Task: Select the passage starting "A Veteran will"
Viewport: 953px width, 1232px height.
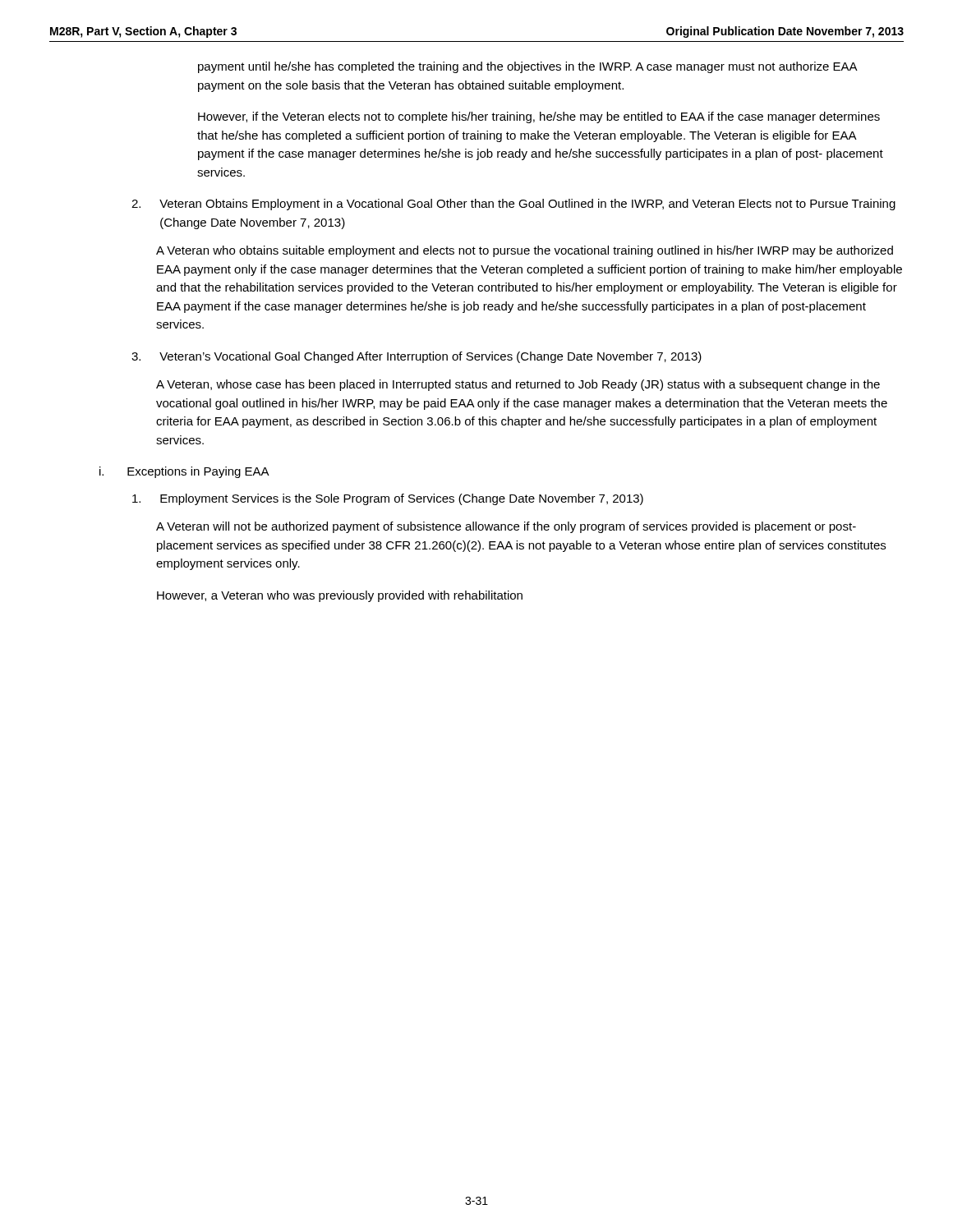Action: point(521,545)
